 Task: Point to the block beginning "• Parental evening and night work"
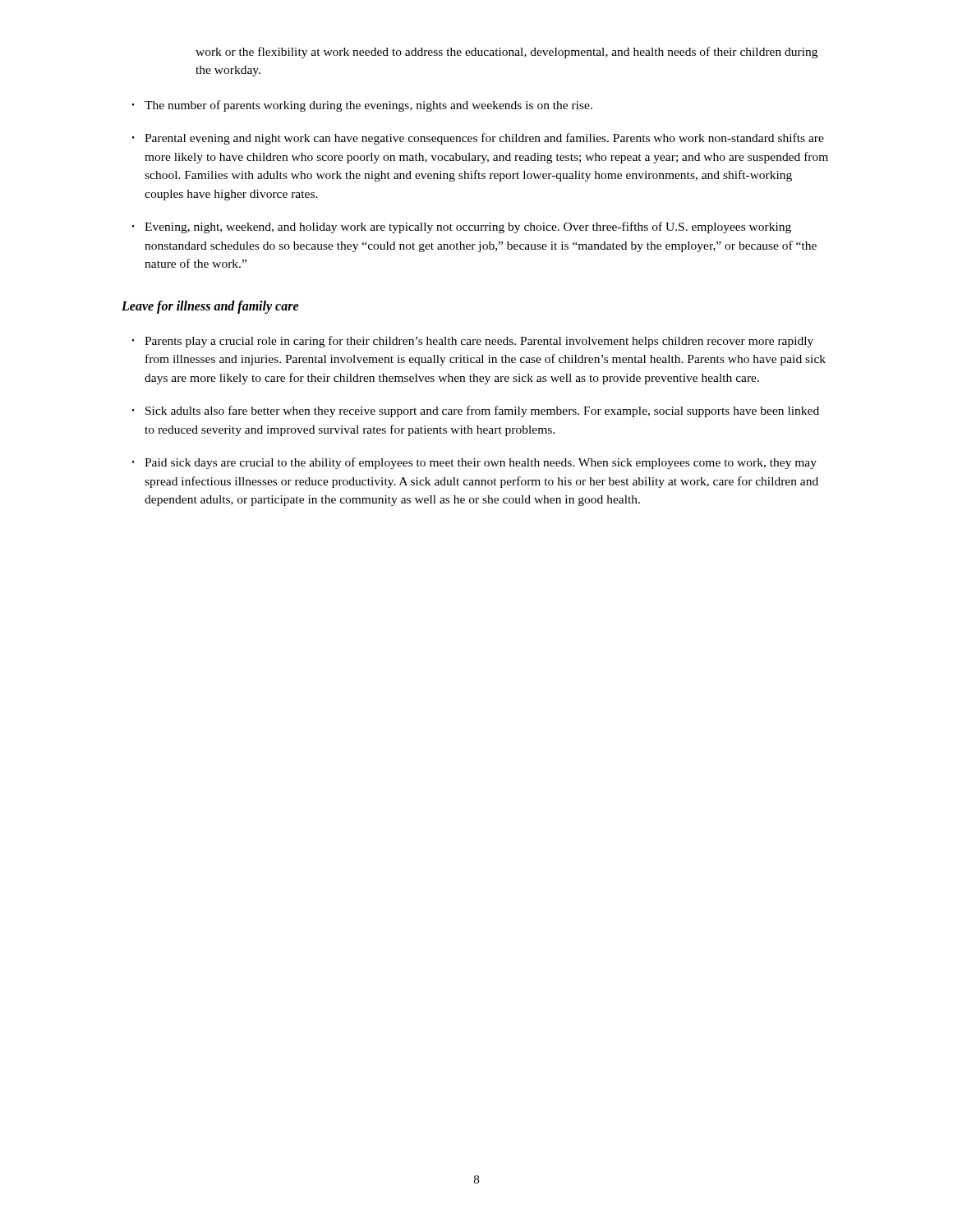click(476, 166)
